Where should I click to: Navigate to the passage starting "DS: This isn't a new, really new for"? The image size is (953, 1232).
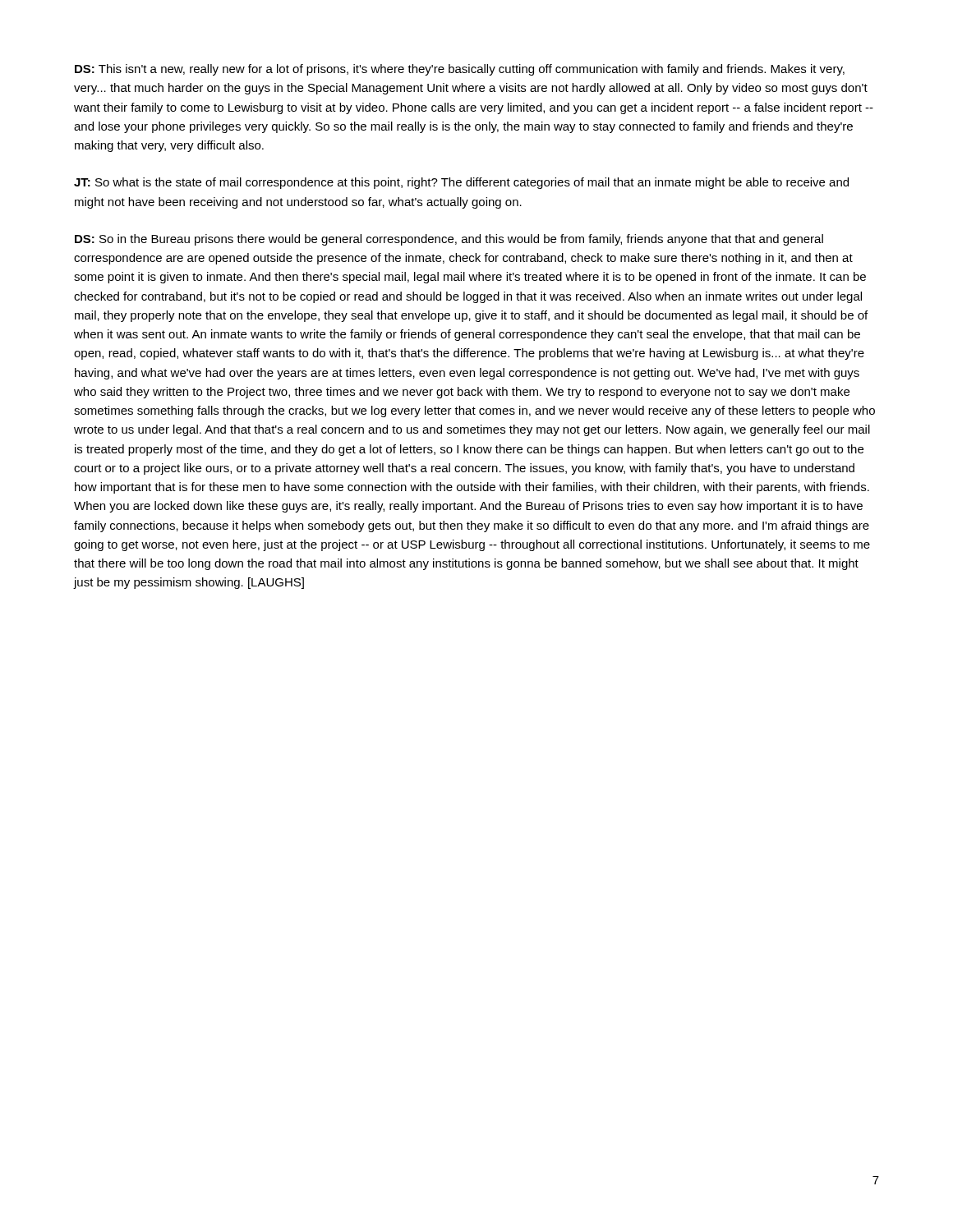point(474,107)
